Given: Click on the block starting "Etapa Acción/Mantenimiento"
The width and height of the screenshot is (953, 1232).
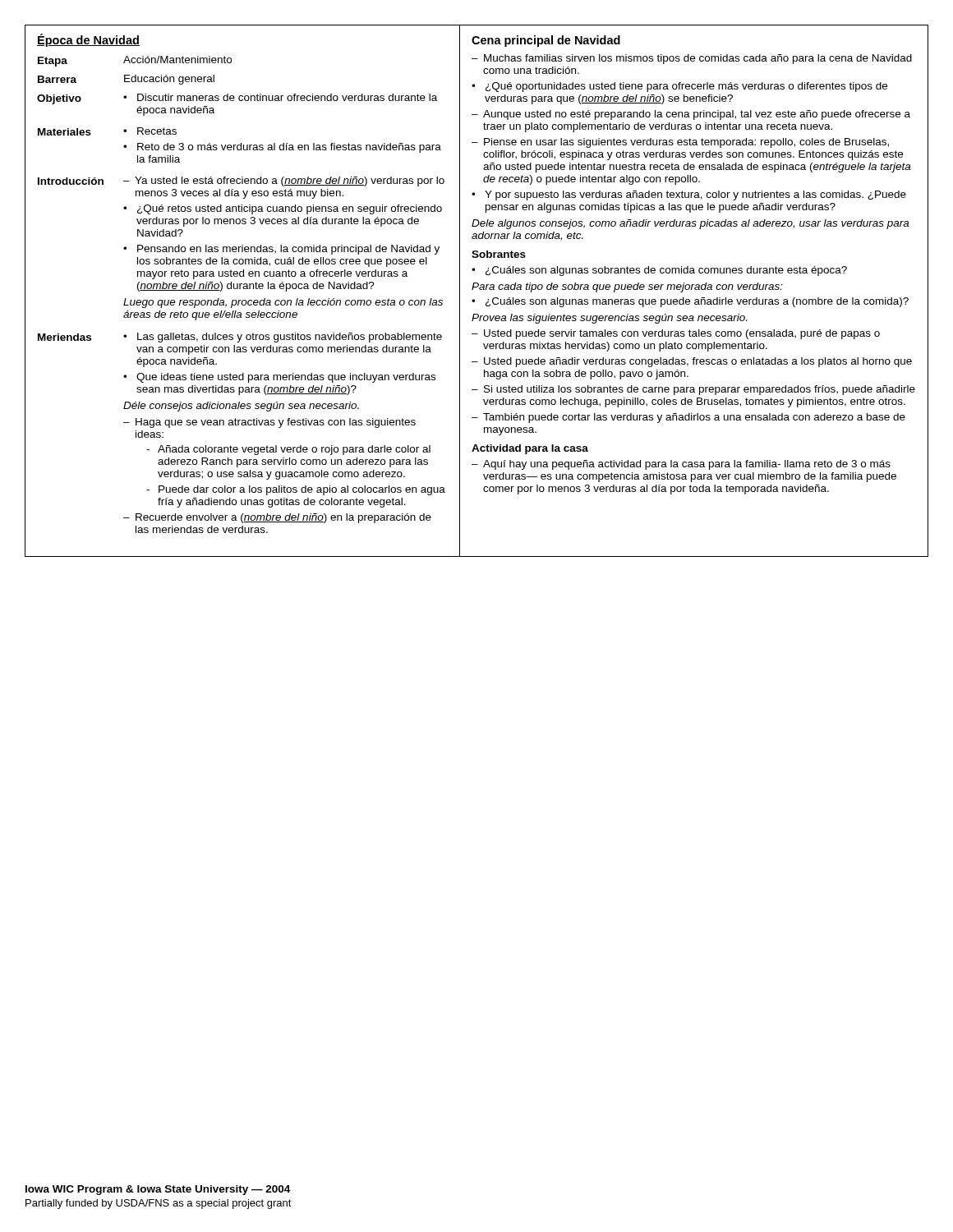Looking at the screenshot, I should [242, 60].
